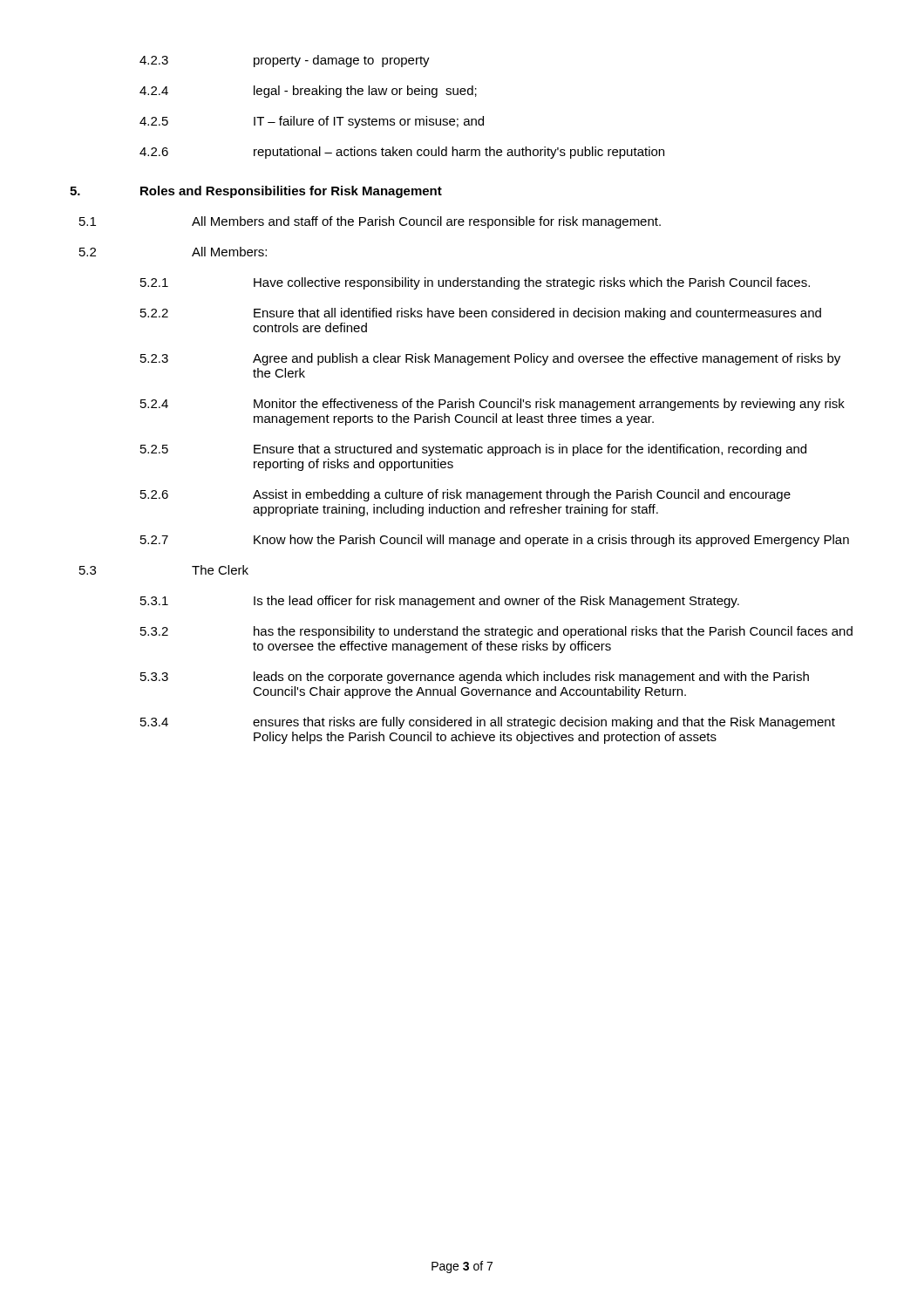Find the list item with the text "5.2.6 Assist in embedding a culture"

[462, 501]
